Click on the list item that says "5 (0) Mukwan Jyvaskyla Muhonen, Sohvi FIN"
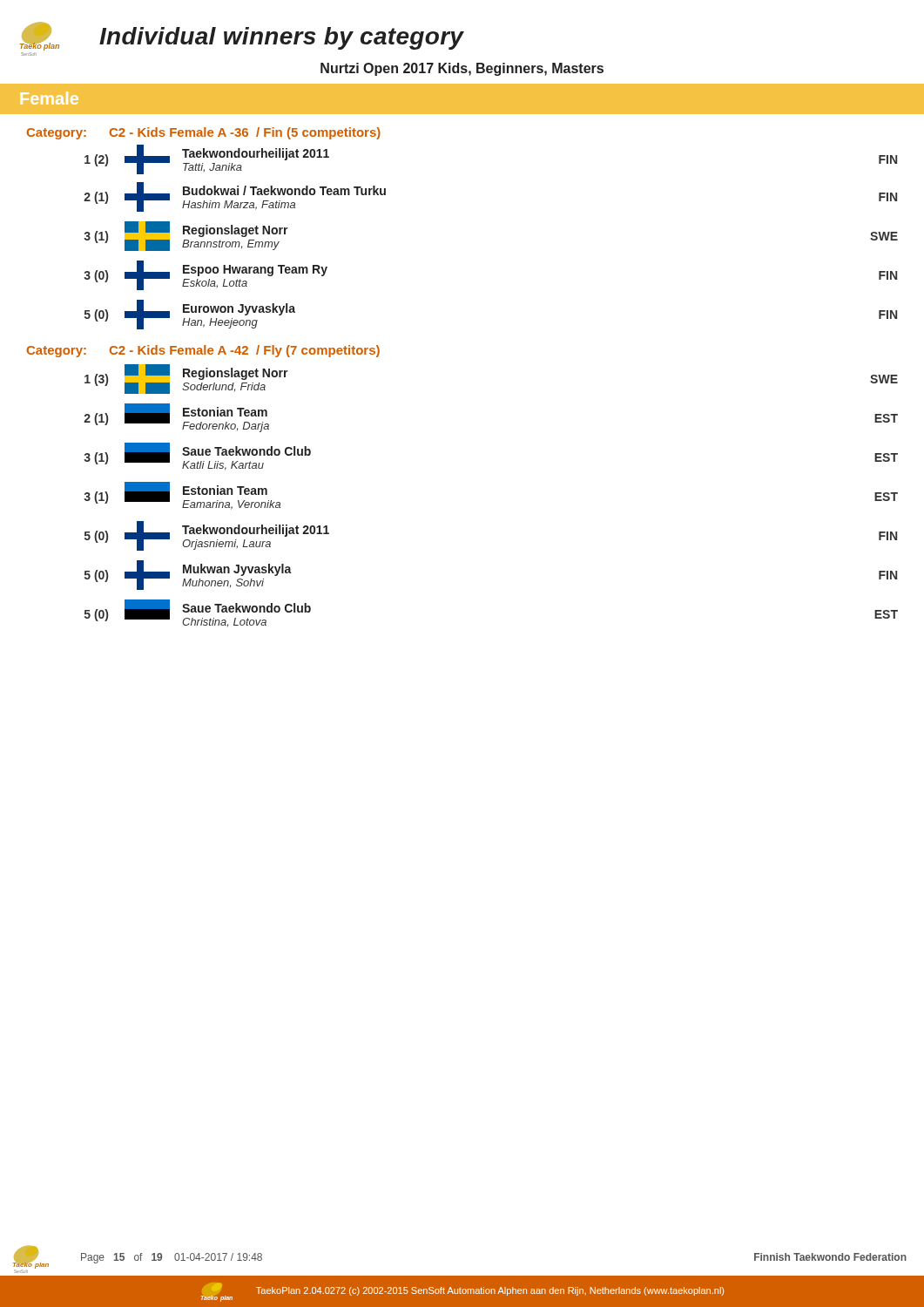Image resolution: width=924 pixels, height=1307 pixels. click(x=206, y=573)
